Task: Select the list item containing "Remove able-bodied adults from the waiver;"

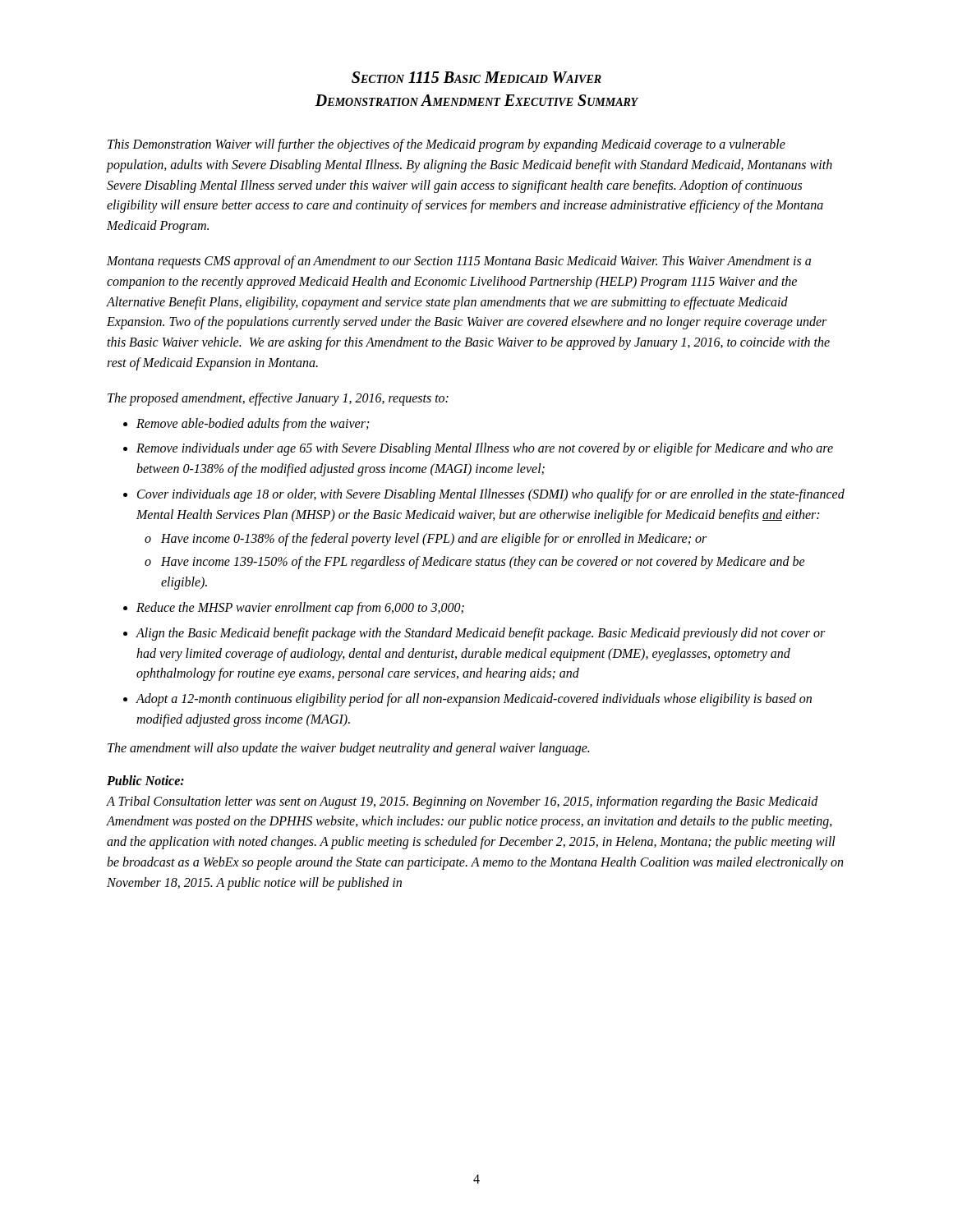Action: click(253, 423)
